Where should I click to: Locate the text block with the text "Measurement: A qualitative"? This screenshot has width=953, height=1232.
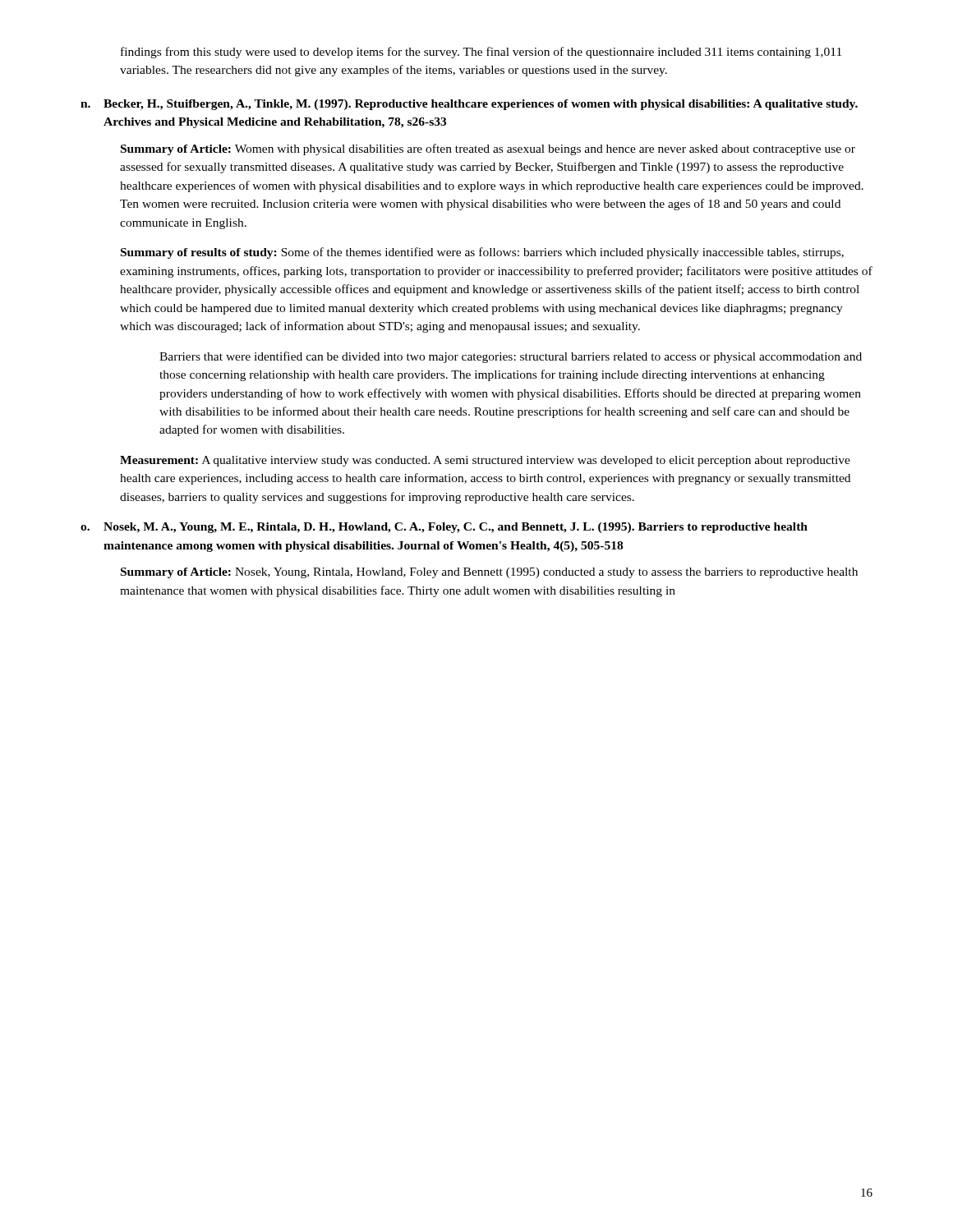point(496,479)
